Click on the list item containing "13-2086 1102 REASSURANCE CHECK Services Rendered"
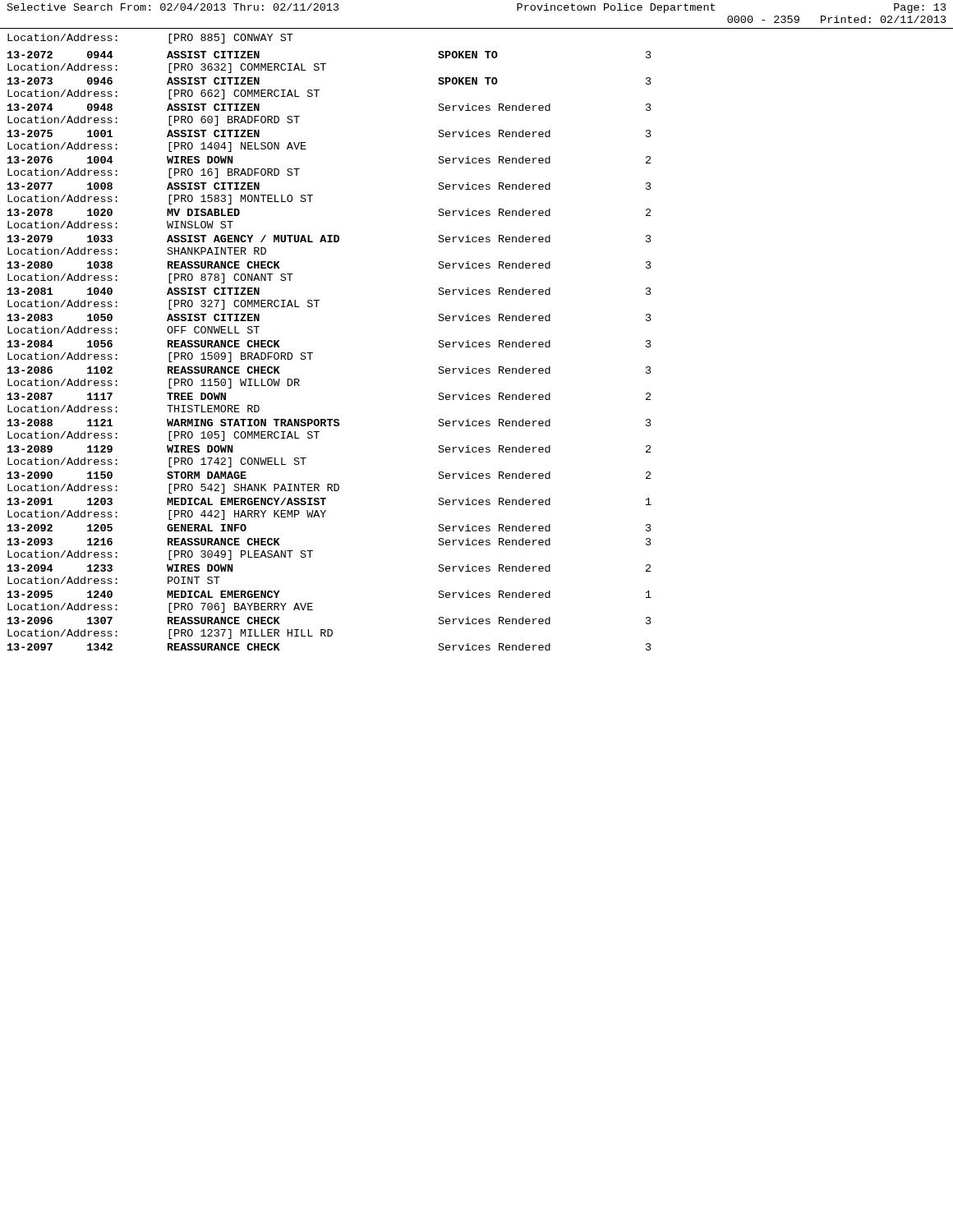This screenshot has height=1232, width=953. click(476, 377)
